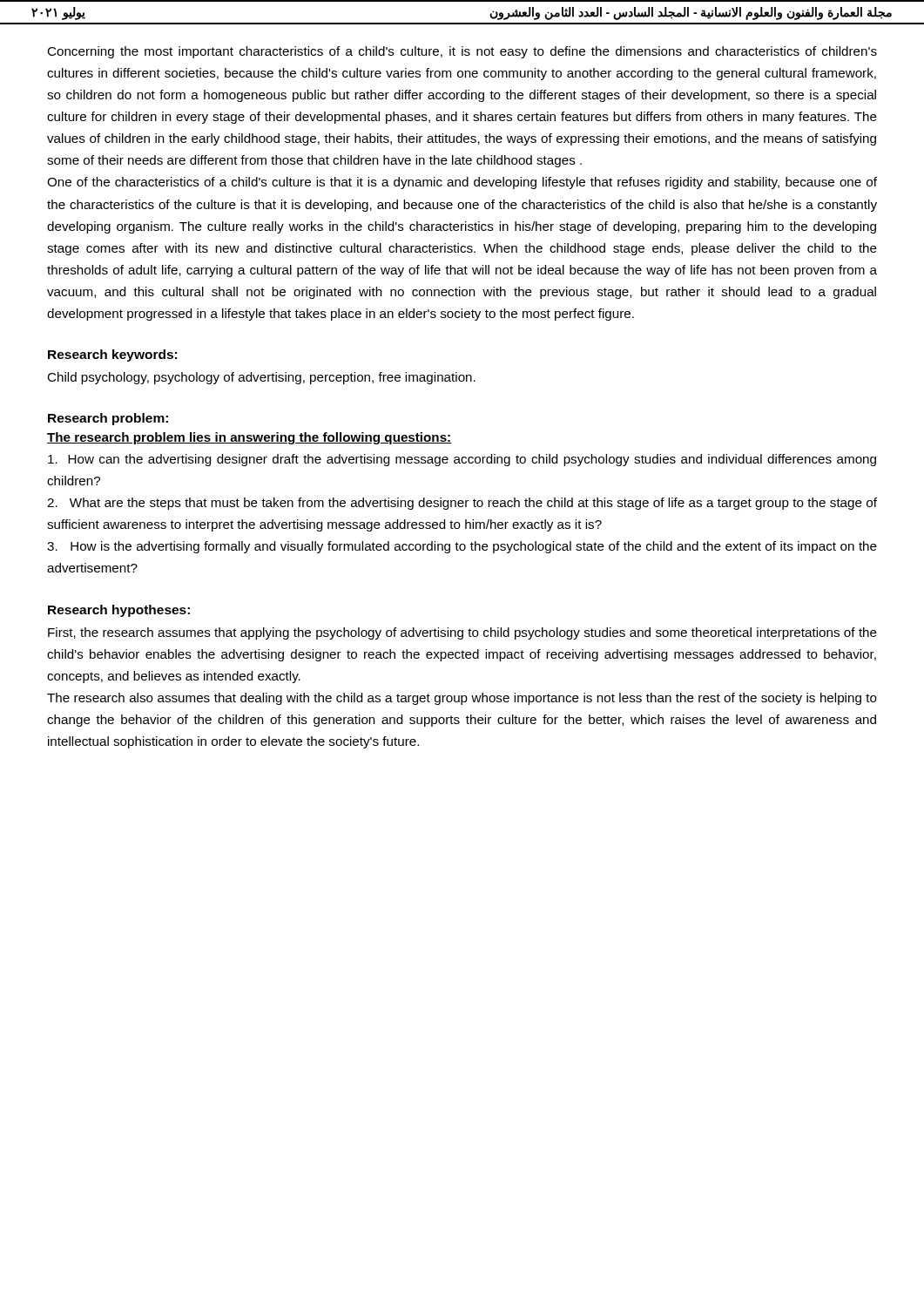
Task: Point to the region starting "Research hypotheses:"
Action: click(x=119, y=609)
